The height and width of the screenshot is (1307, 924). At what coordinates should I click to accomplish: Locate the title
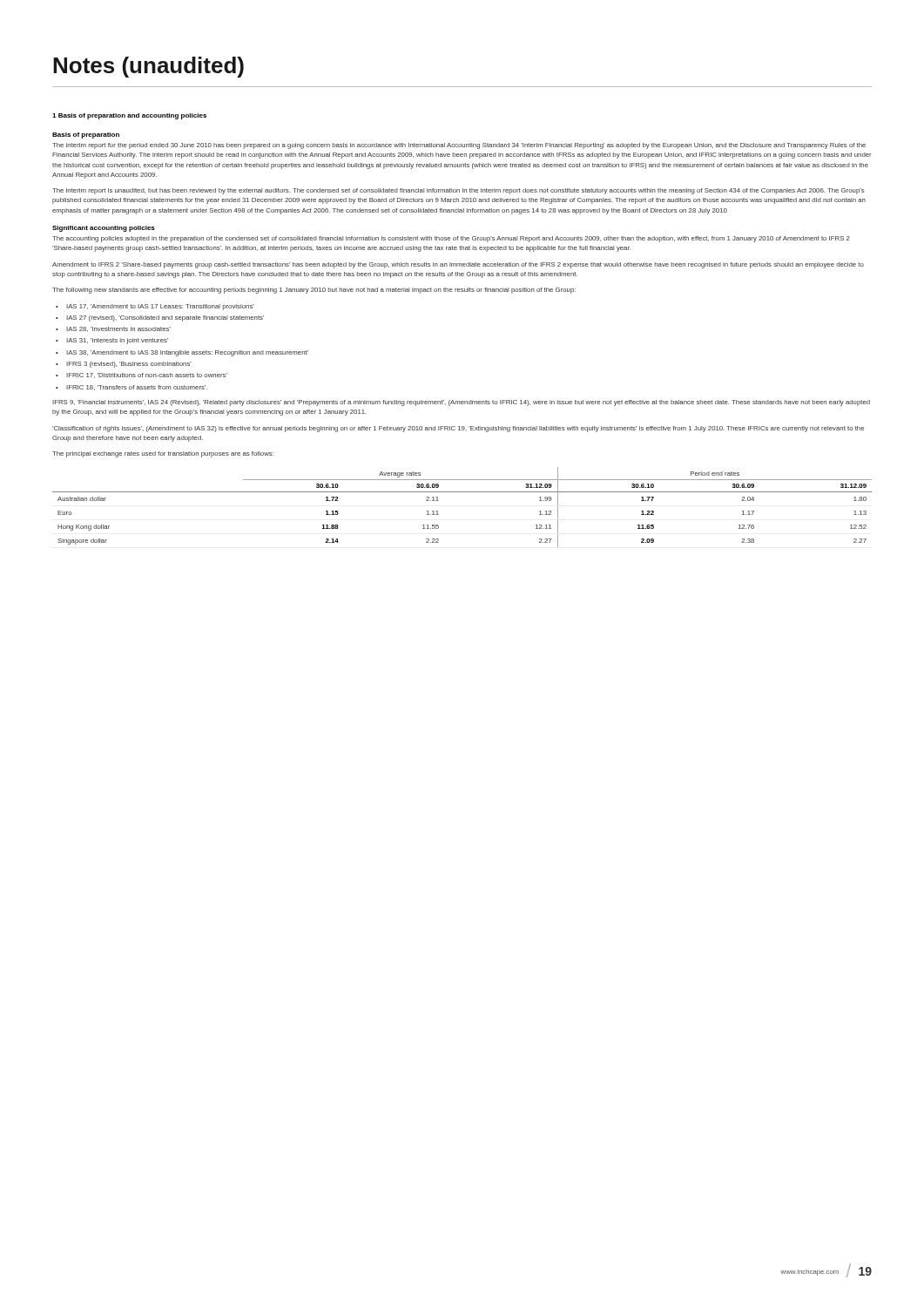pos(462,70)
